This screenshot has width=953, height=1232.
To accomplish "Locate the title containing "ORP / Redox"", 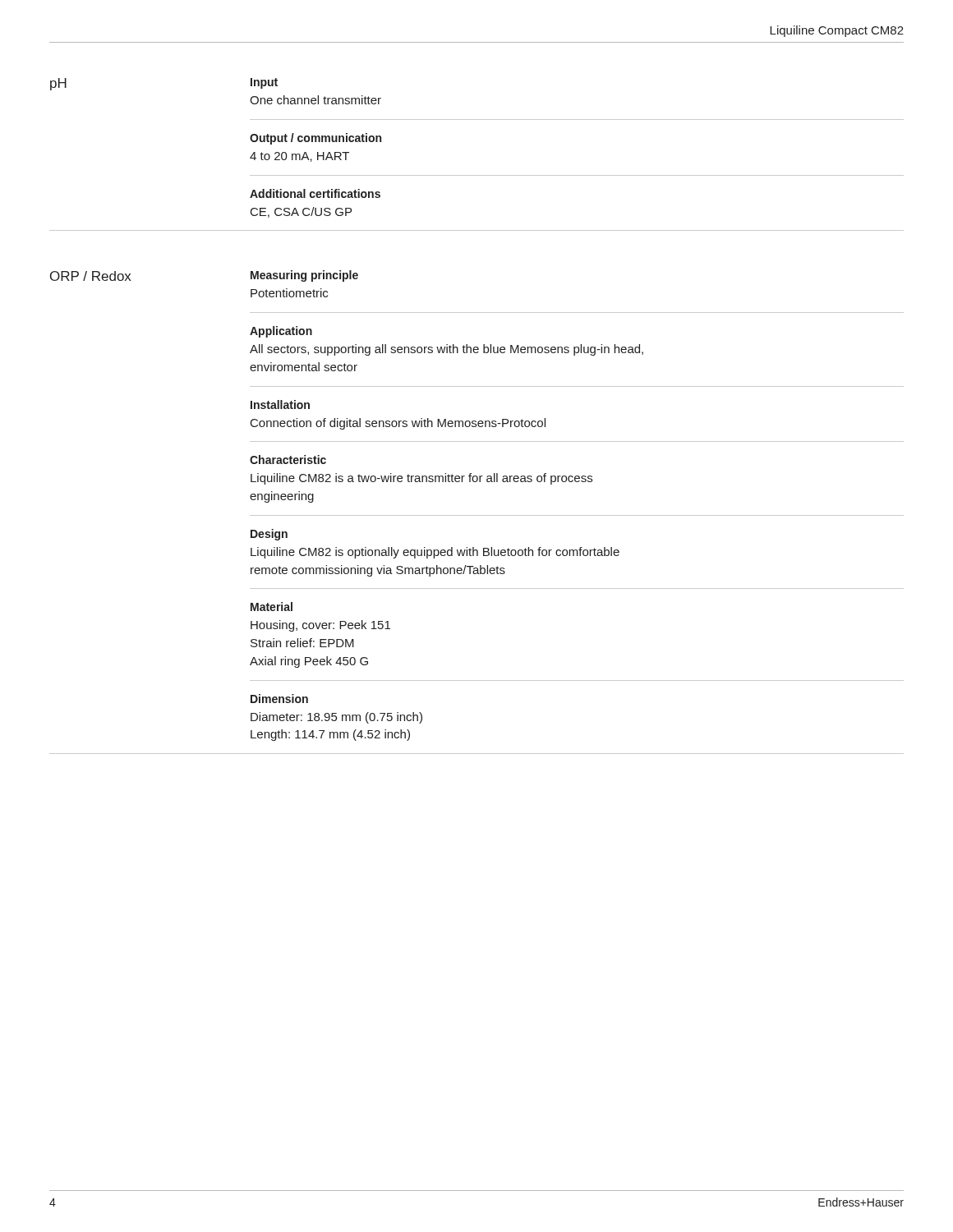I will tap(90, 277).
